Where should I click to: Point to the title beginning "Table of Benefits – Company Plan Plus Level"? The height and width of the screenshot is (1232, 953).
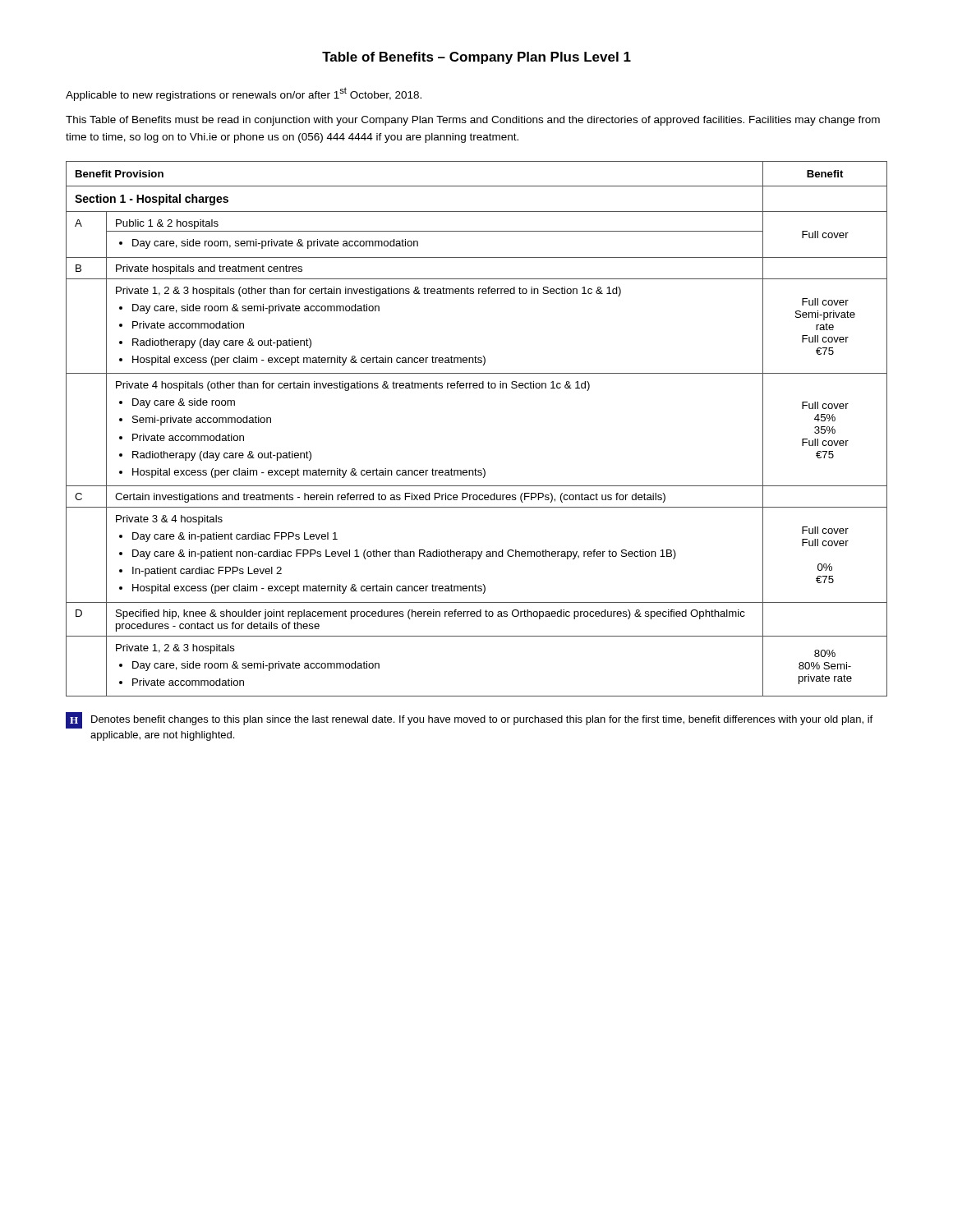(476, 57)
